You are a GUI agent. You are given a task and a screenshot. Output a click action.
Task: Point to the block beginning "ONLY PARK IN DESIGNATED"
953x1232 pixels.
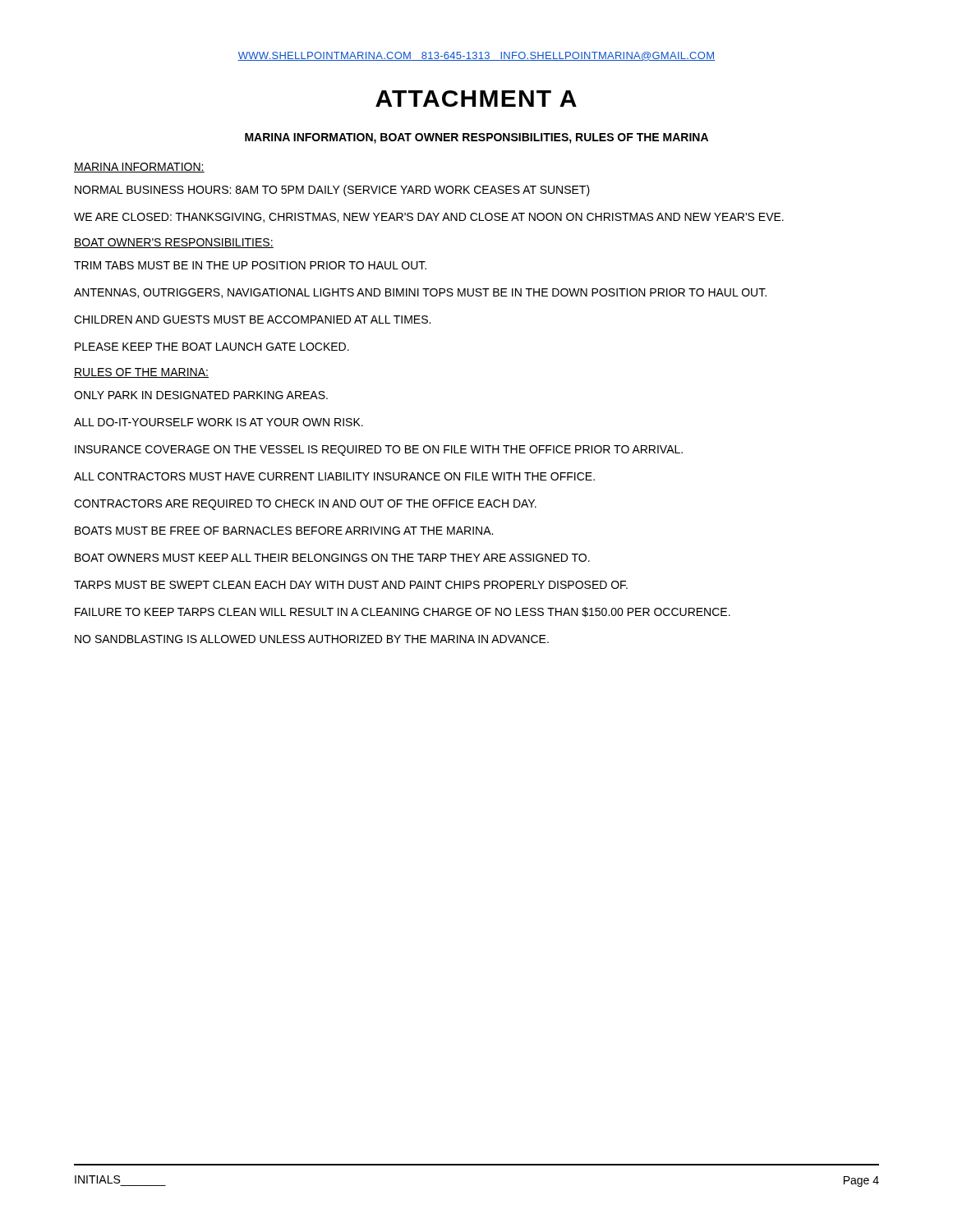pos(201,395)
